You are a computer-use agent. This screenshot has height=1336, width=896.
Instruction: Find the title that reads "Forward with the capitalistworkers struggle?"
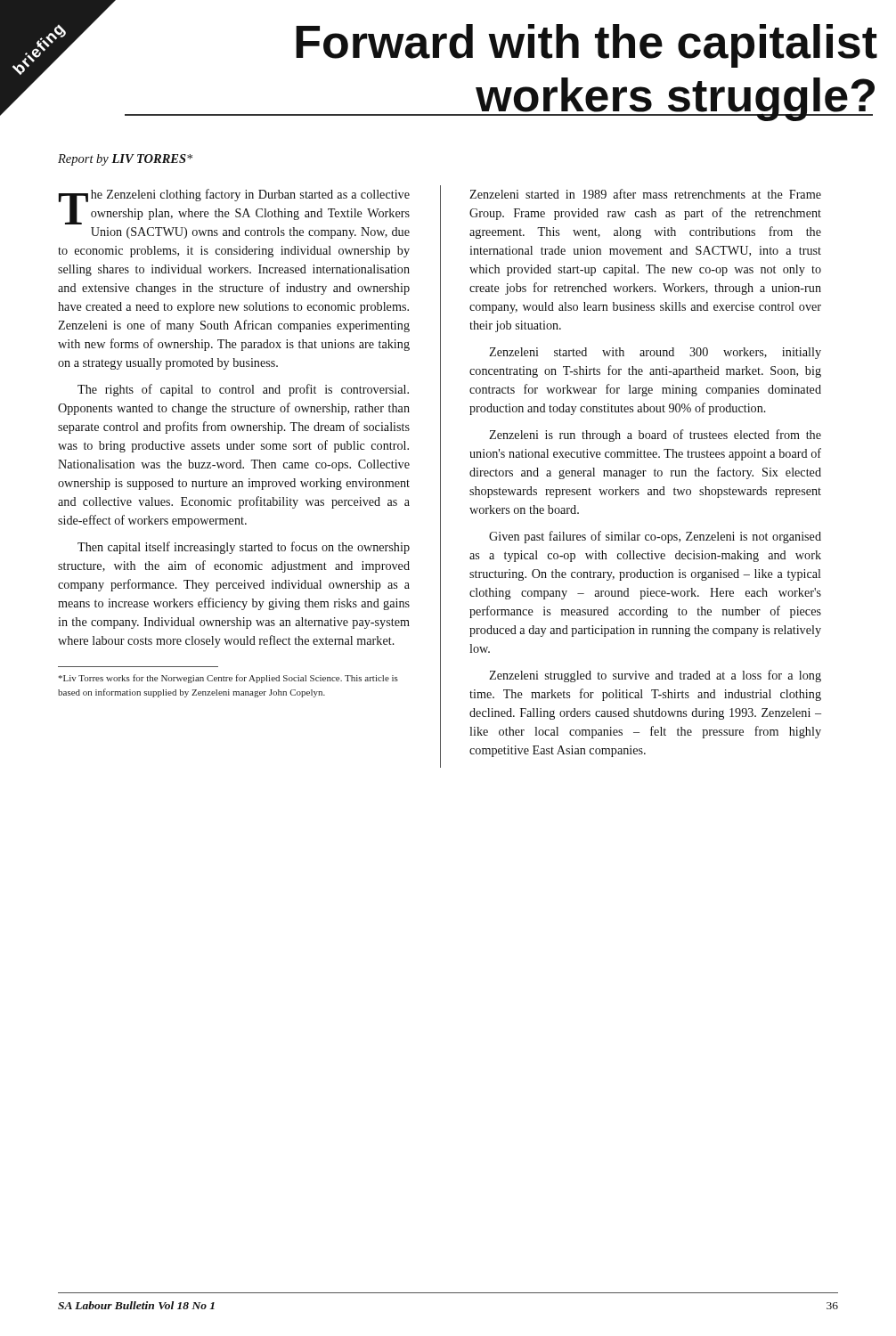tap(510, 69)
